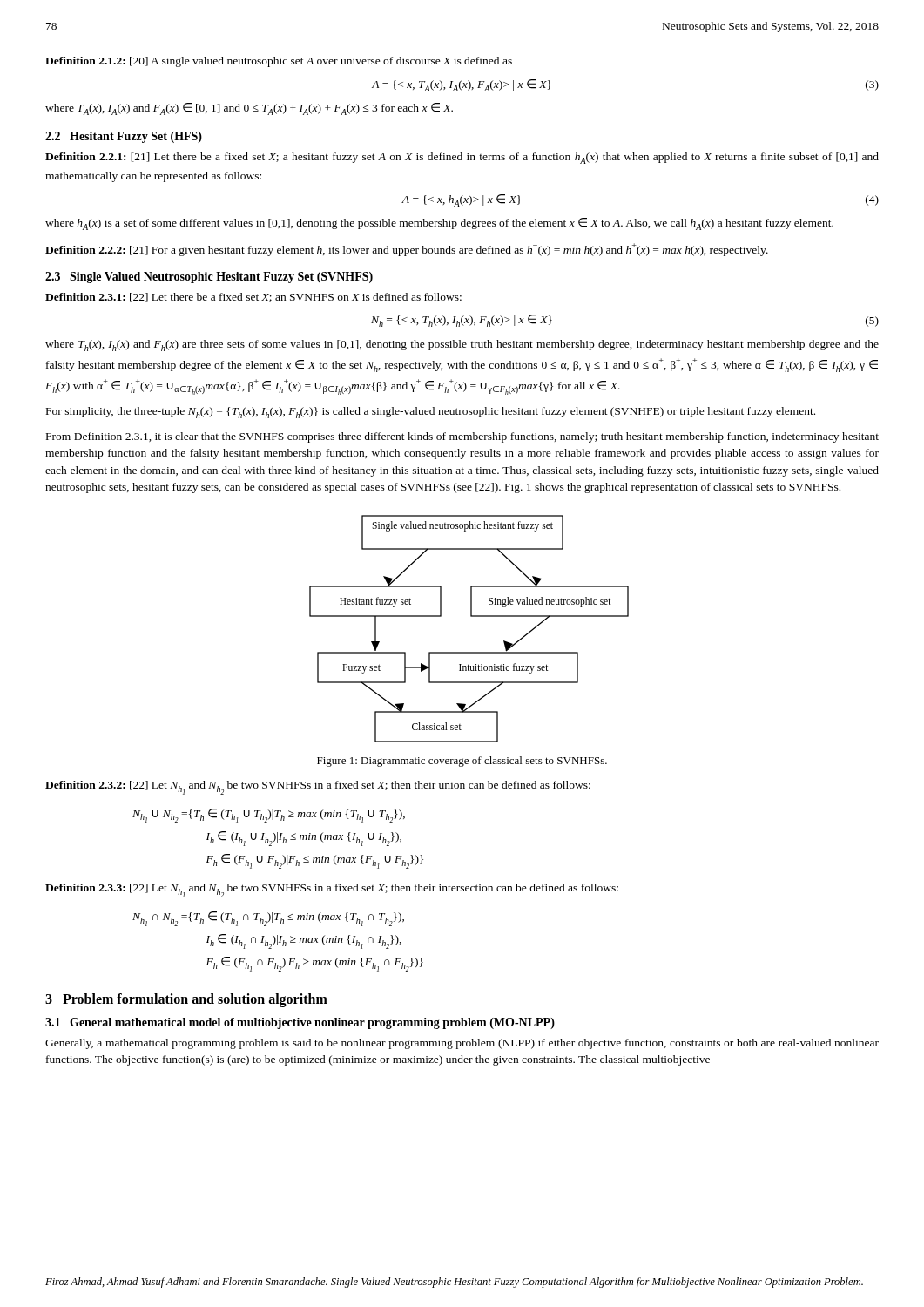Screen dimensions: 1307x924
Task: Select the region starting "where TA(x), IA(x) and FA(x)"
Action: (x=249, y=109)
